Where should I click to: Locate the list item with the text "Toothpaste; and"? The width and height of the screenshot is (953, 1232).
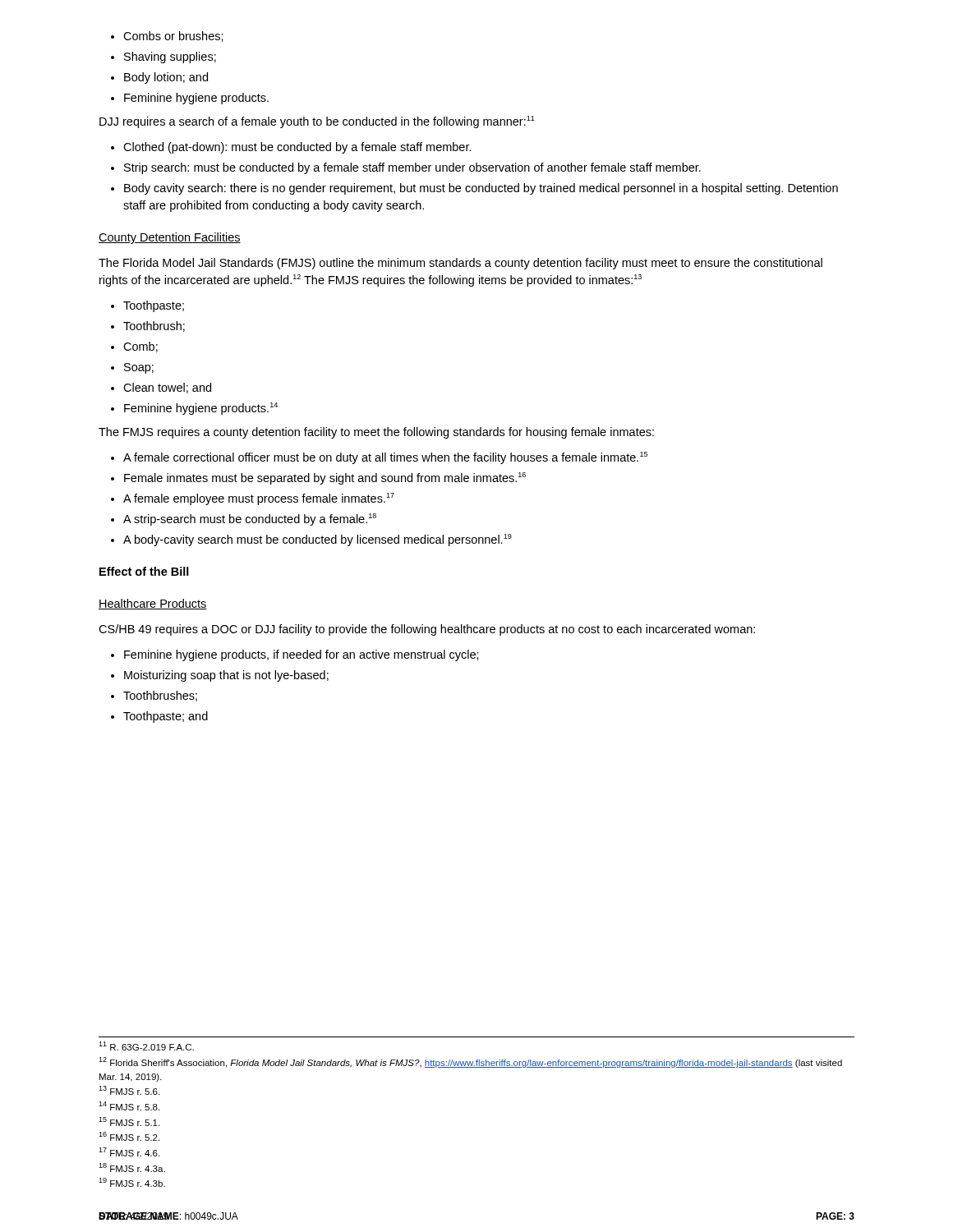[x=166, y=717]
